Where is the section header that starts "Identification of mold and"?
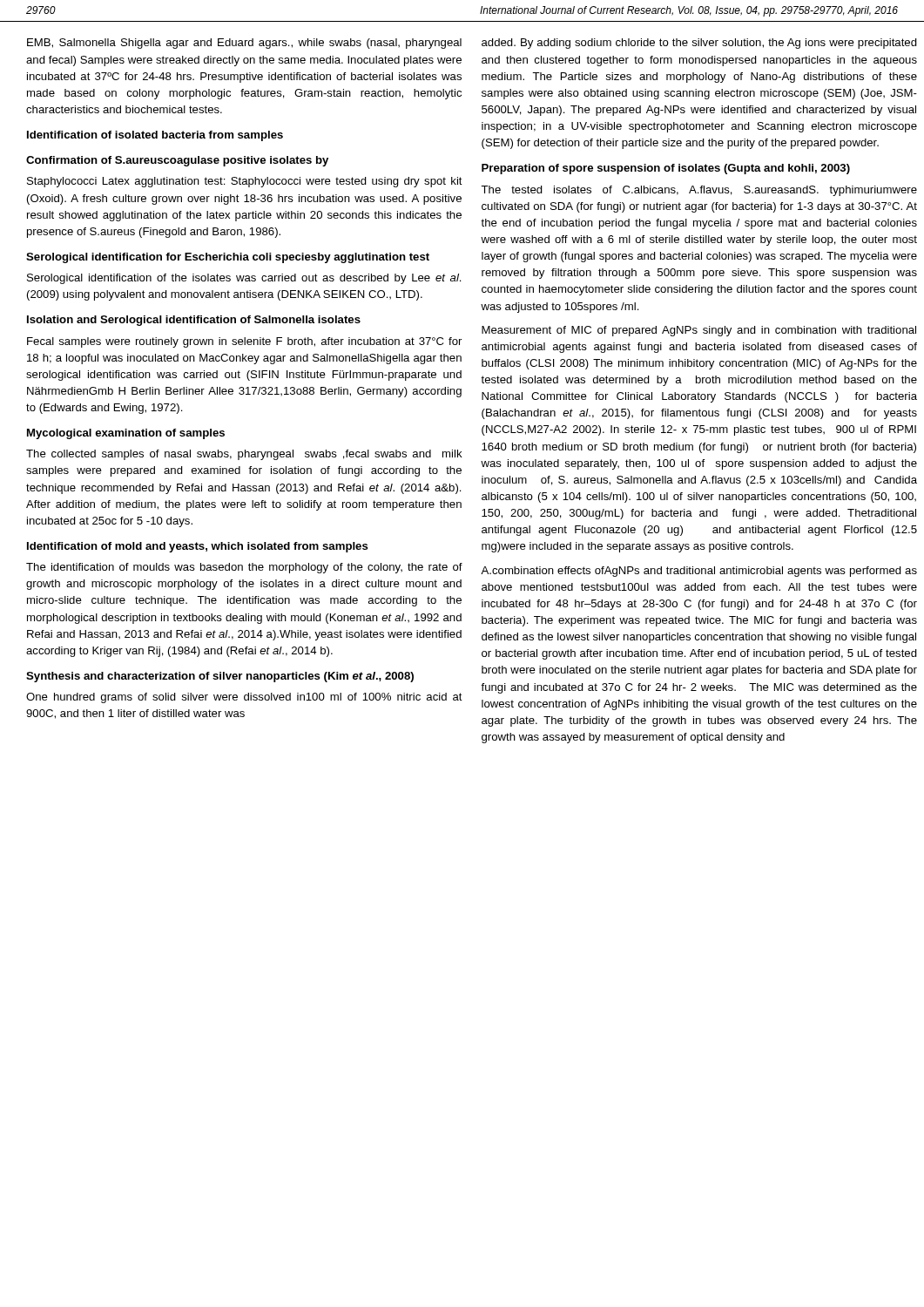Viewport: 924px width, 1307px height. click(x=197, y=546)
